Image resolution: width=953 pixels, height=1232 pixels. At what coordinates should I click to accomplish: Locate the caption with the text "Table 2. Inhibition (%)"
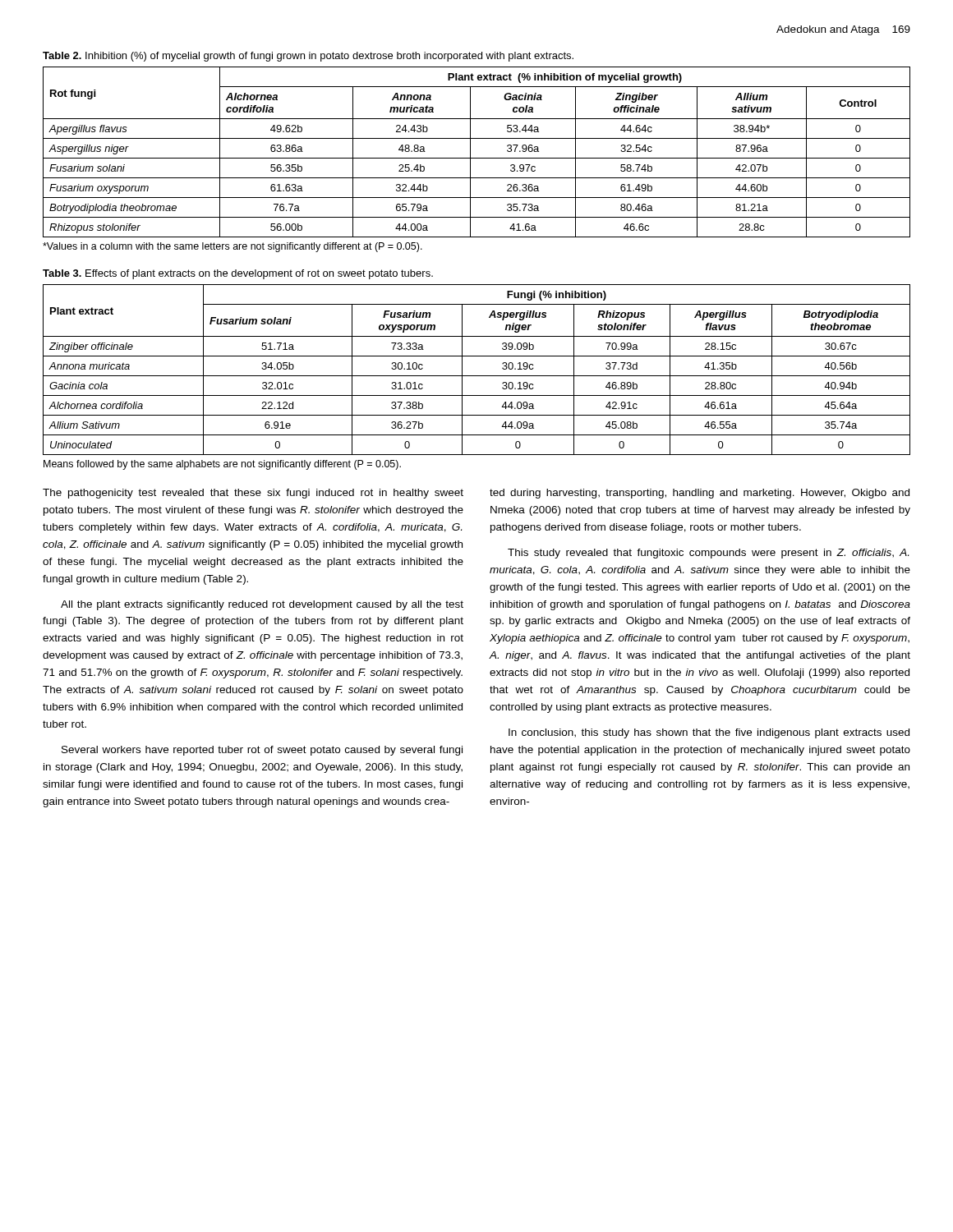point(309,55)
